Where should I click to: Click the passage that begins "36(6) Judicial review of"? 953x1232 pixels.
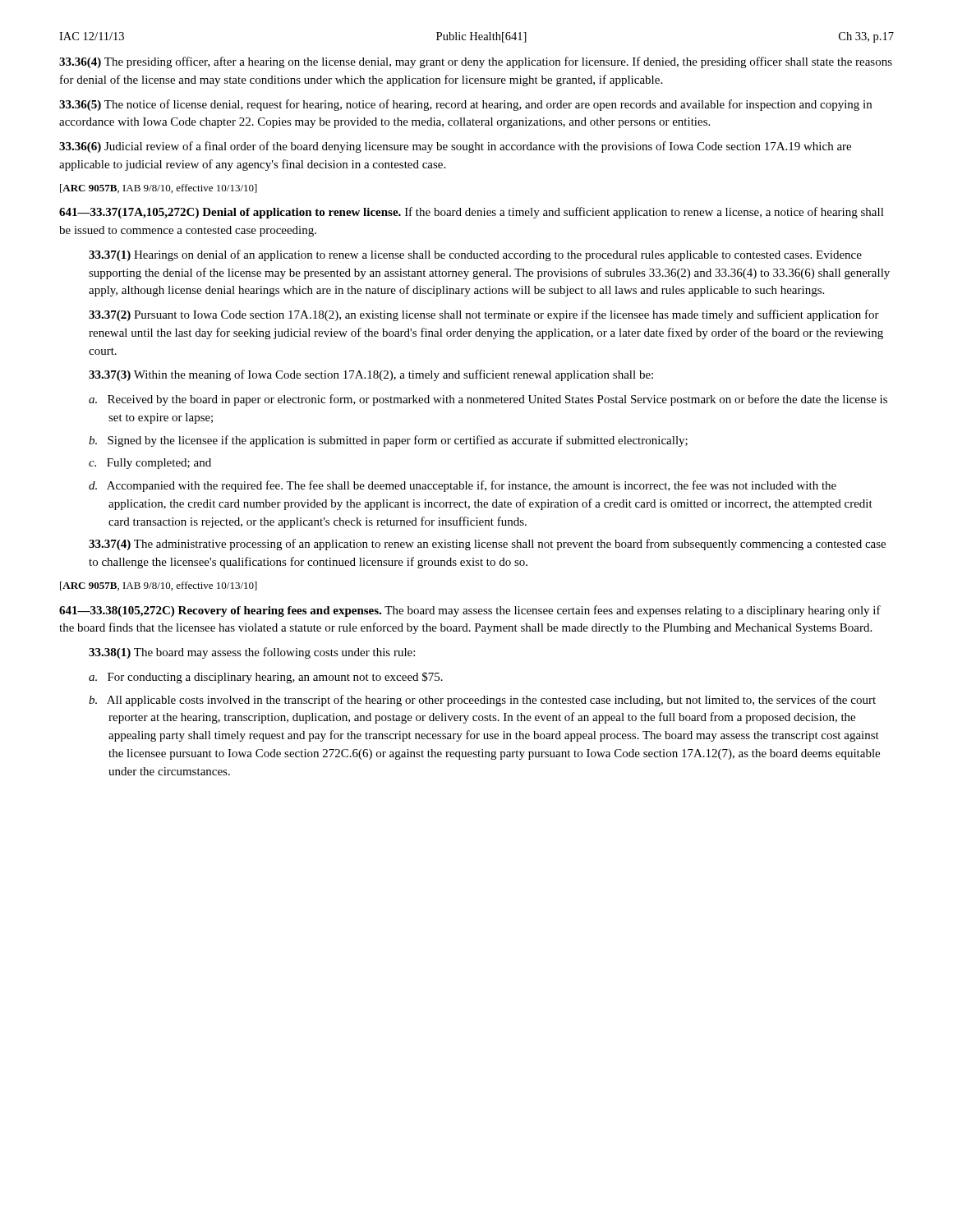point(476,156)
